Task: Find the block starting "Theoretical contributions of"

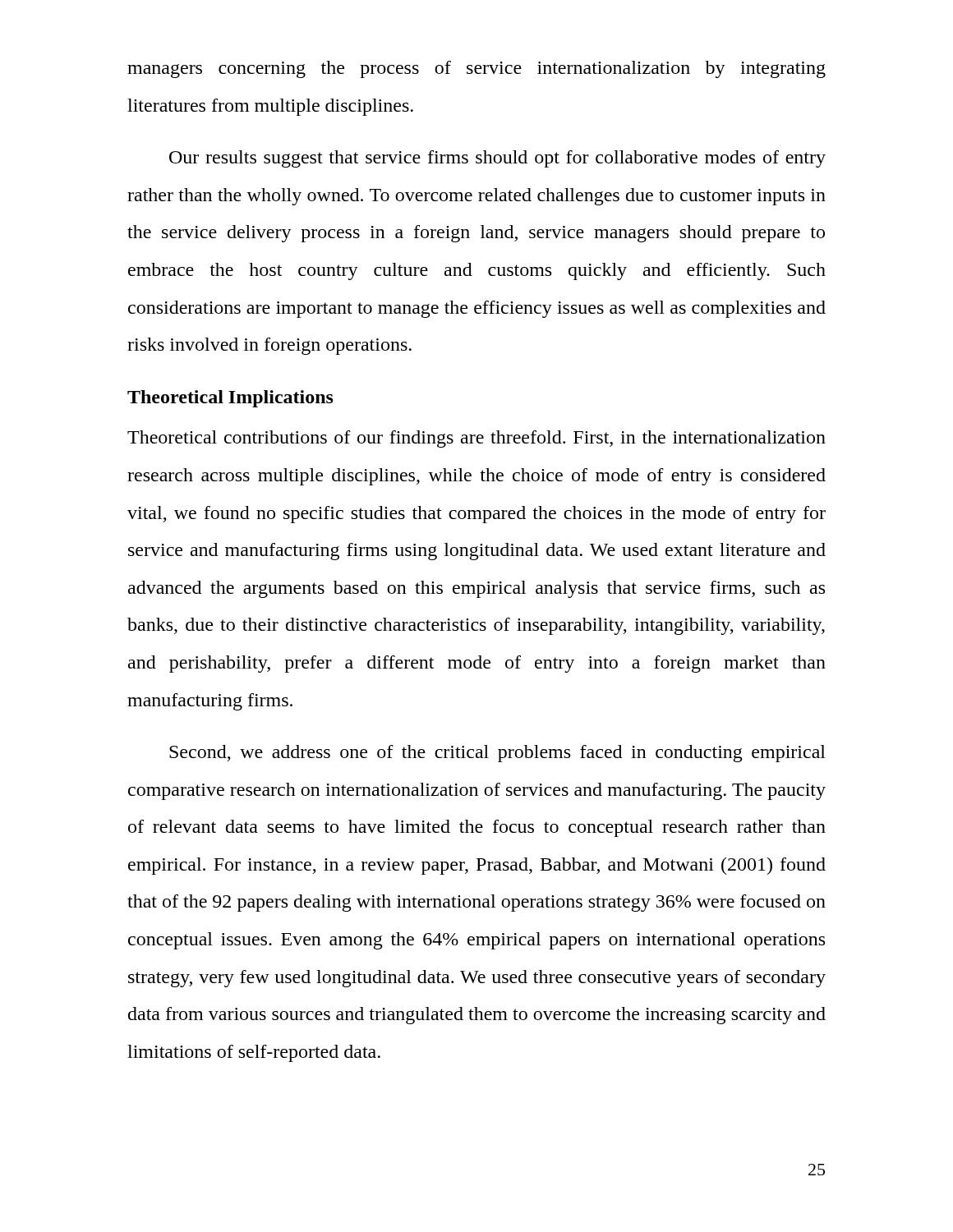Action: 476,569
